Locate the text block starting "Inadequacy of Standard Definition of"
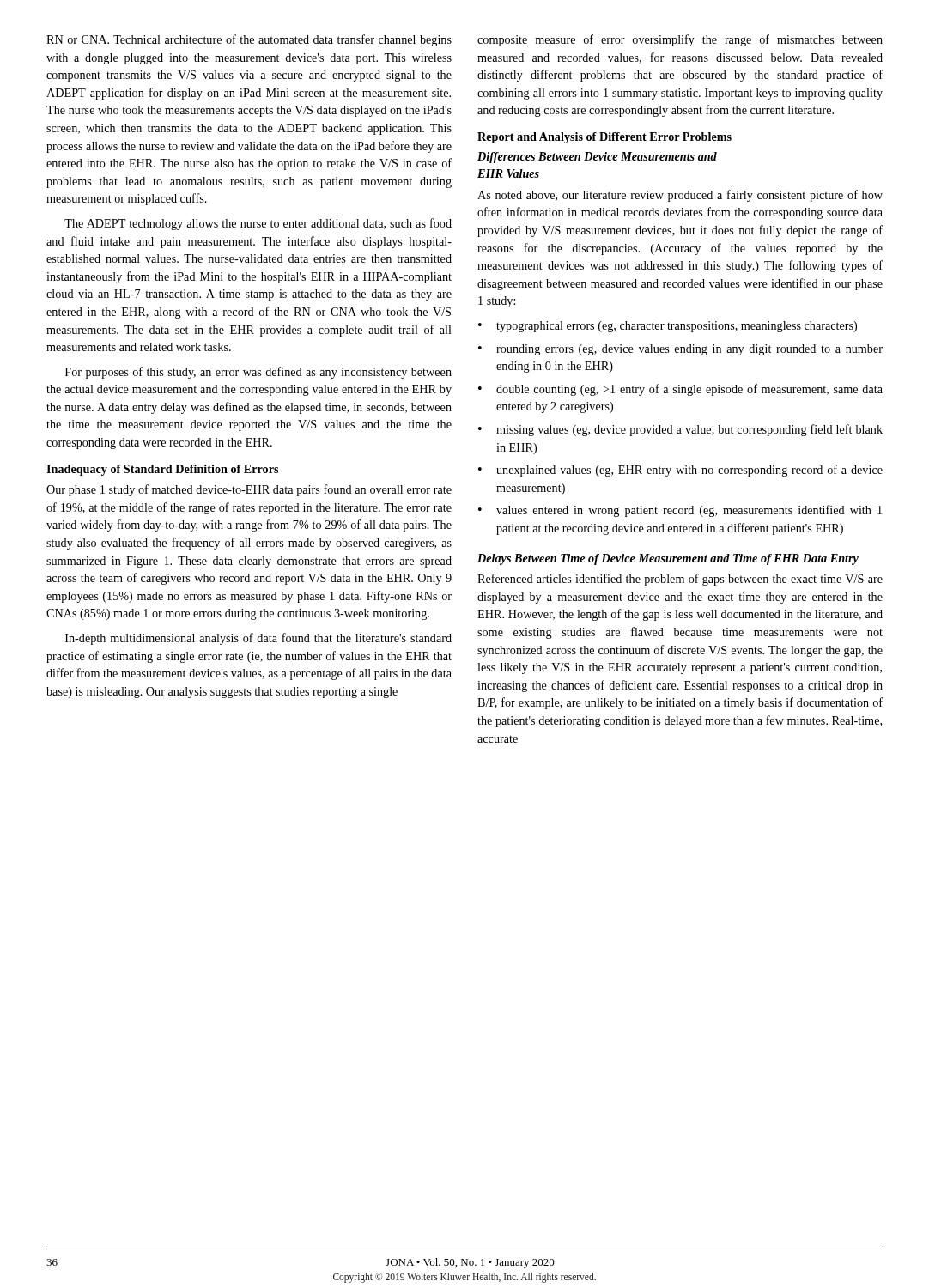The image size is (929, 1288). point(249,469)
